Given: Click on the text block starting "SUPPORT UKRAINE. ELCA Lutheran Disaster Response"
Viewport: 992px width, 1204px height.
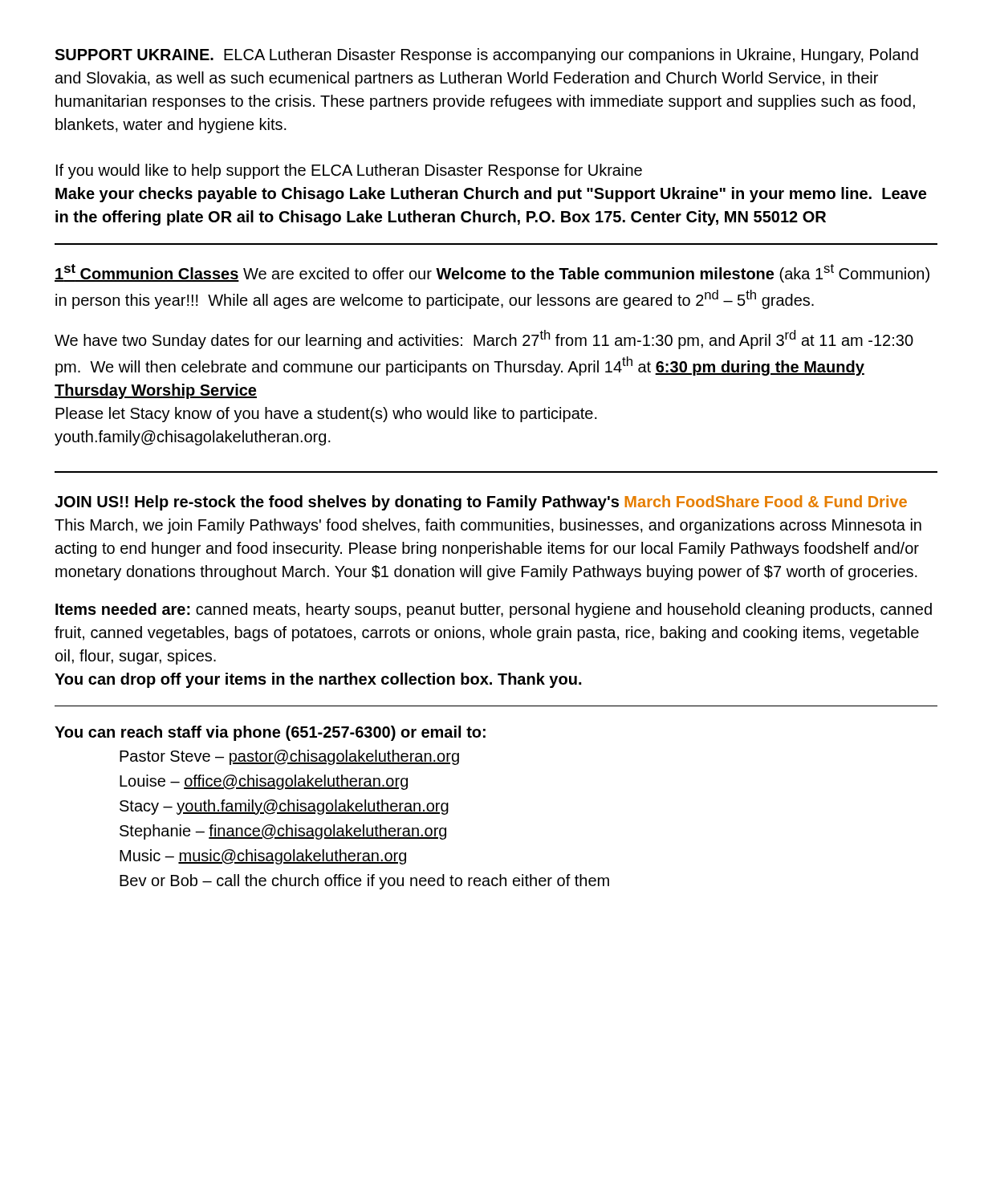Looking at the screenshot, I should (x=487, y=90).
